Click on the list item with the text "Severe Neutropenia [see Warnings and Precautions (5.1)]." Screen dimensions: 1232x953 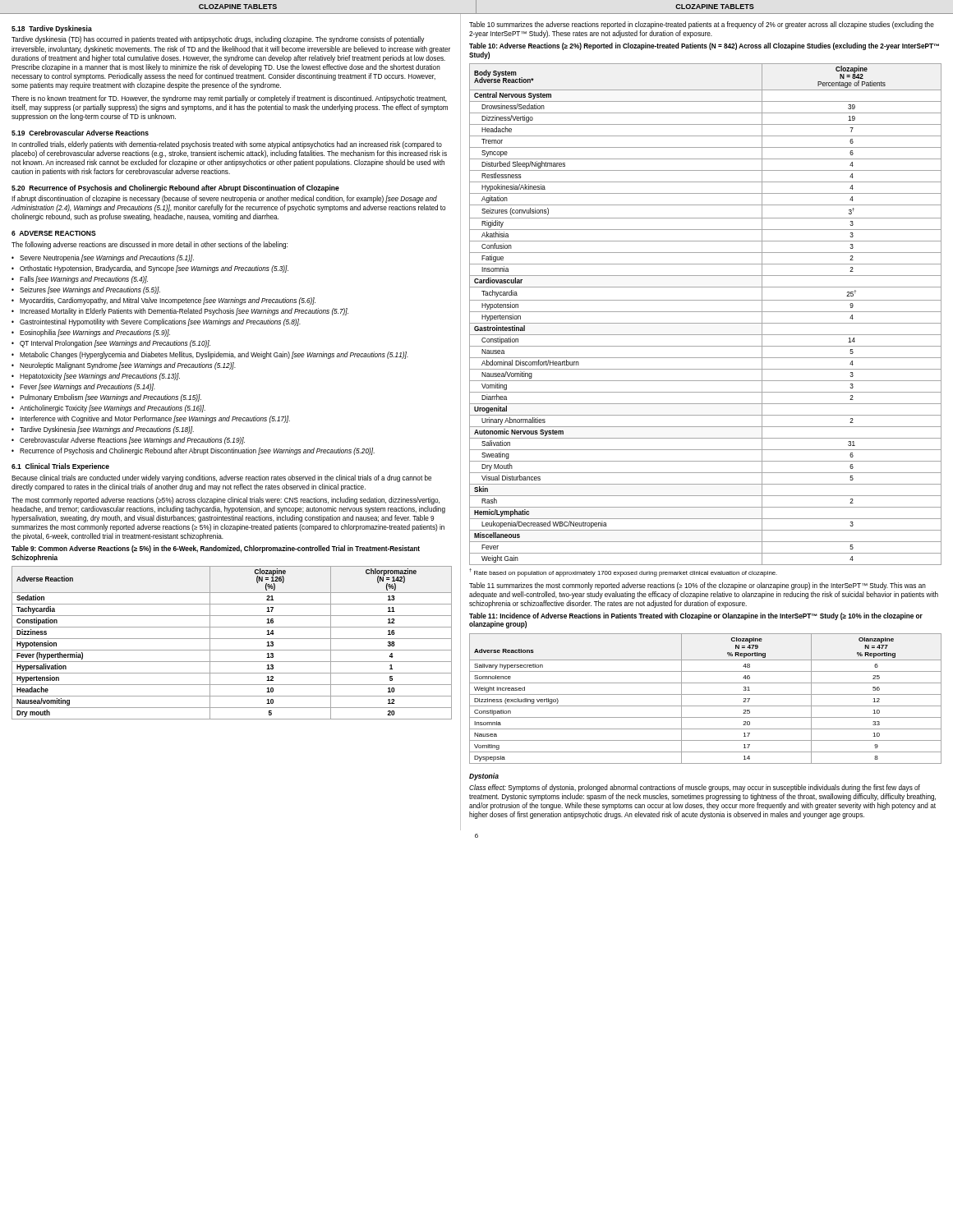coord(107,258)
